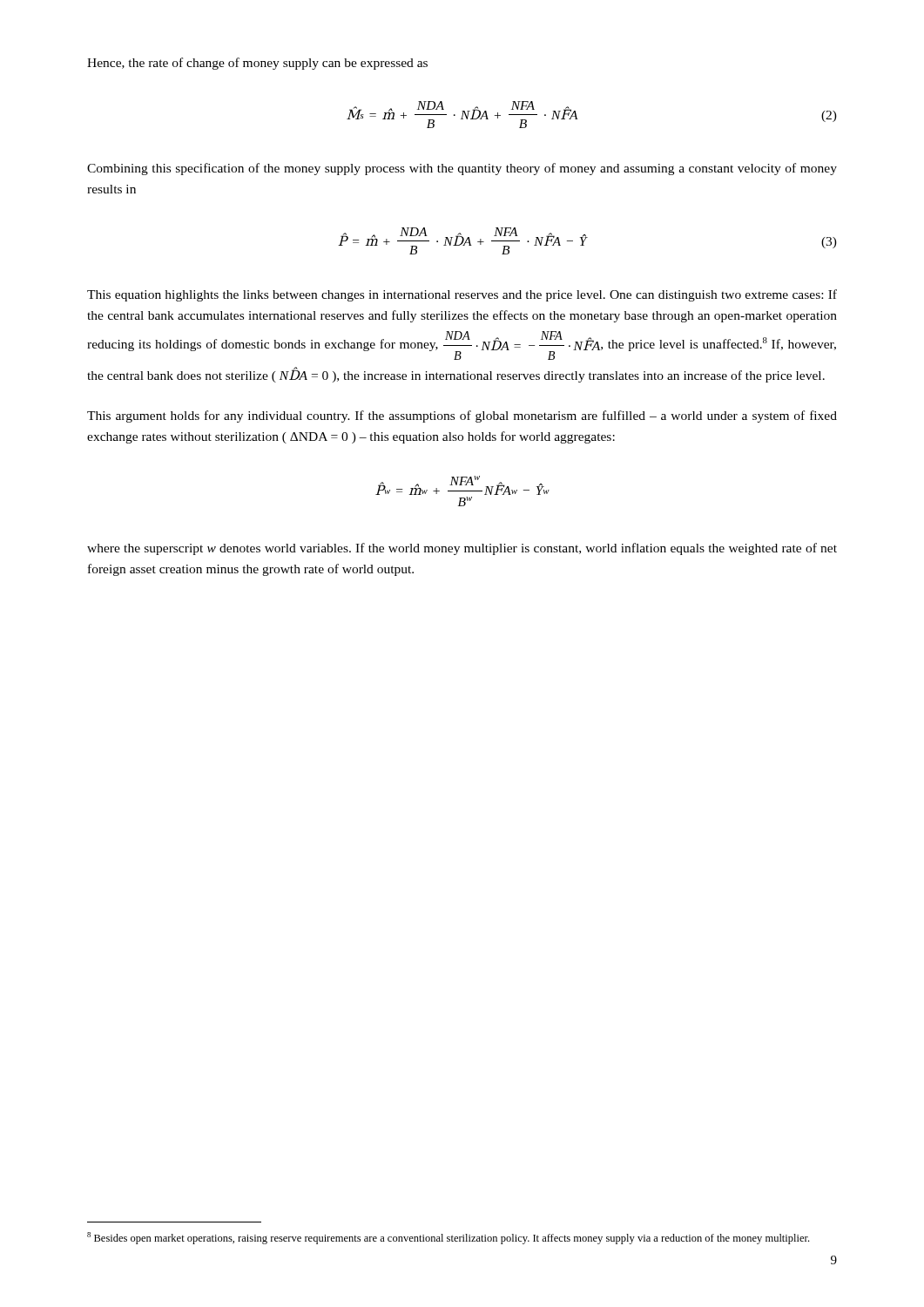The width and height of the screenshot is (924, 1307).
Task: Point to the block beginning "where the superscript w denotes world variables."
Action: 462,558
